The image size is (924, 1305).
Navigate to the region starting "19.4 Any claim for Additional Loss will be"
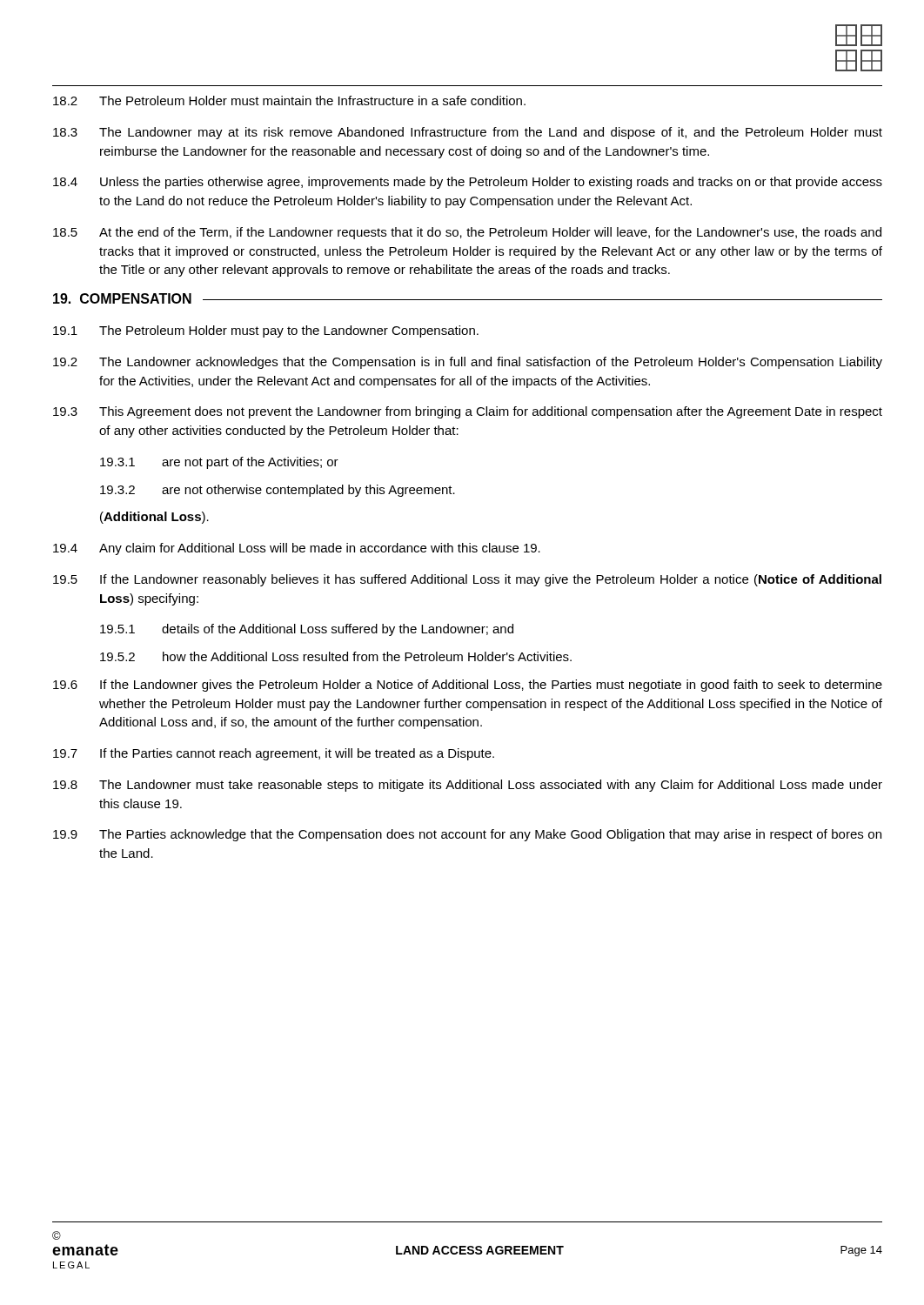(467, 548)
